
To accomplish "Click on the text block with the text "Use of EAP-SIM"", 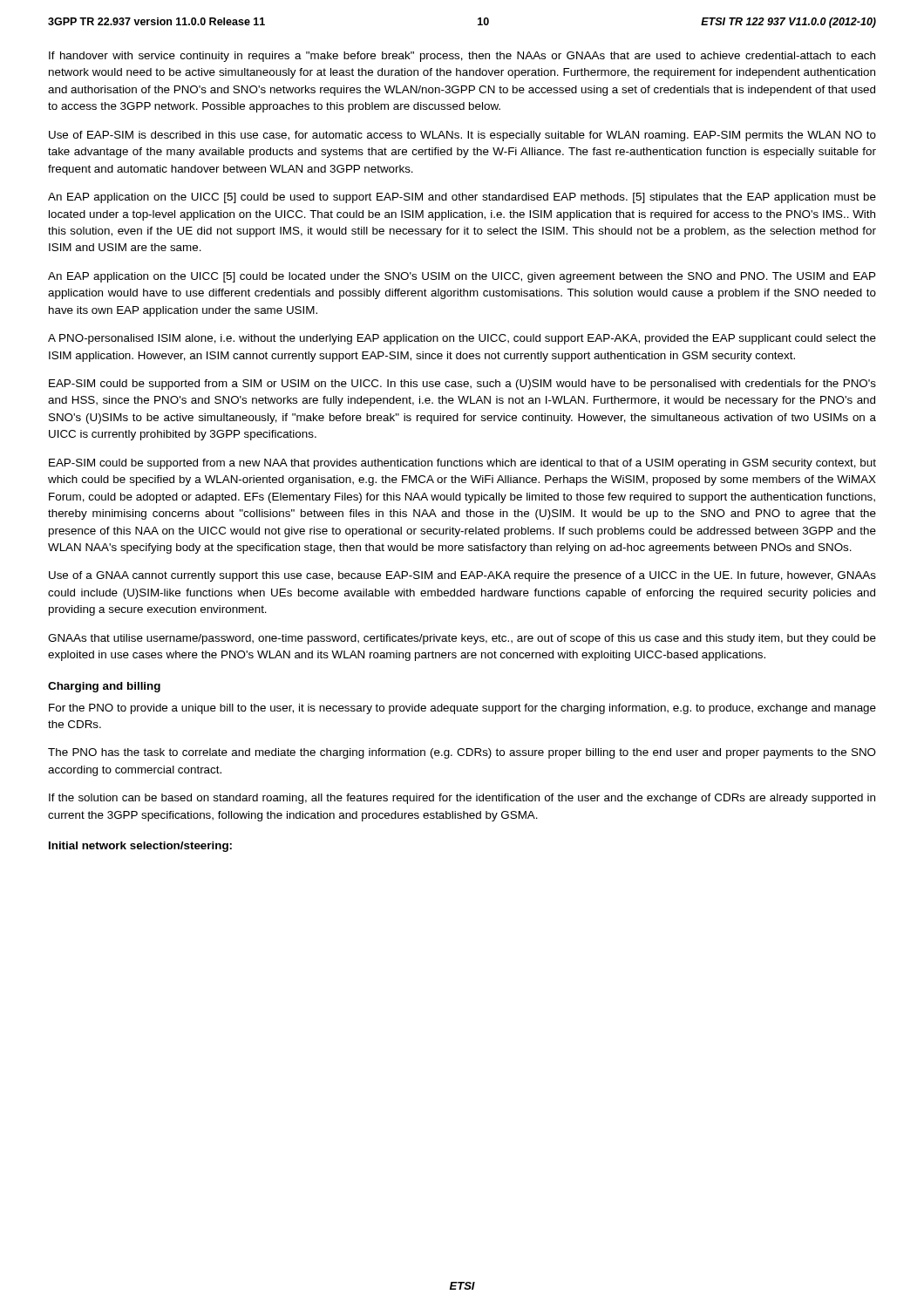I will pyautogui.click(x=462, y=151).
